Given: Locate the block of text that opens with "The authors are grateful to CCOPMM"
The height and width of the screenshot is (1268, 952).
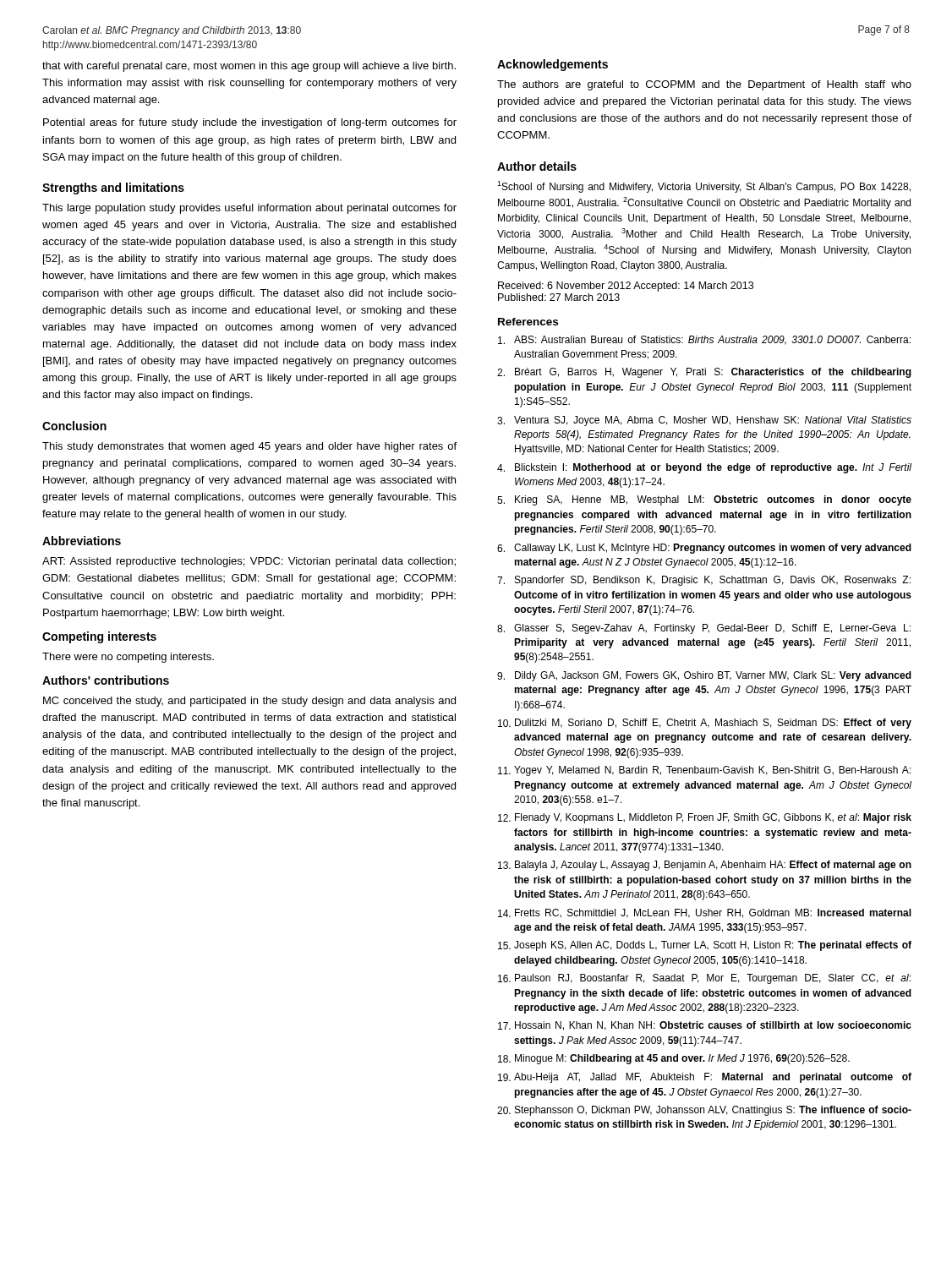Looking at the screenshot, I should tap(704, 110).
